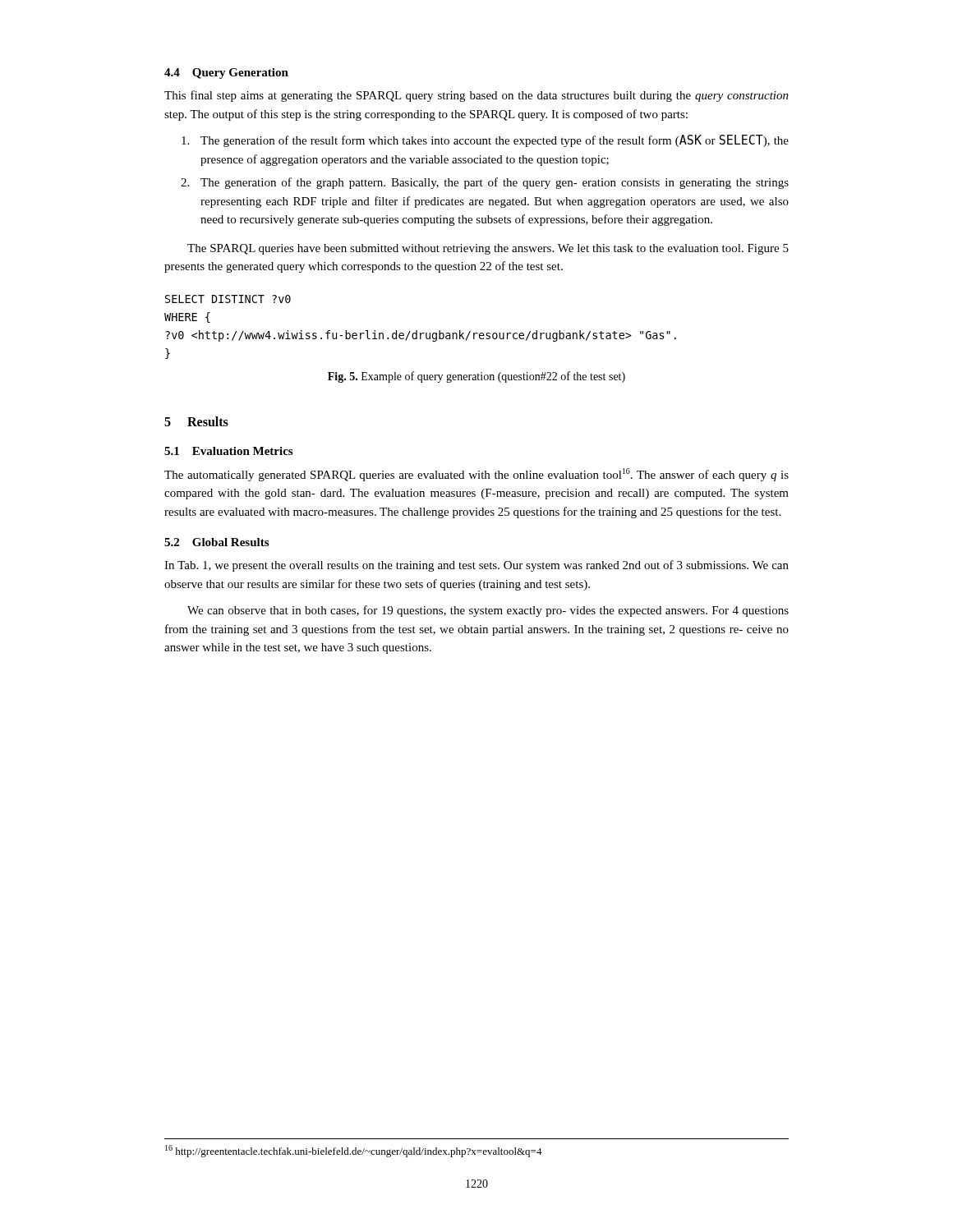This screenshot has height=1232, width=953.
Task: Click on the region starting "4.4 Query Generation"
Action: 226,72
